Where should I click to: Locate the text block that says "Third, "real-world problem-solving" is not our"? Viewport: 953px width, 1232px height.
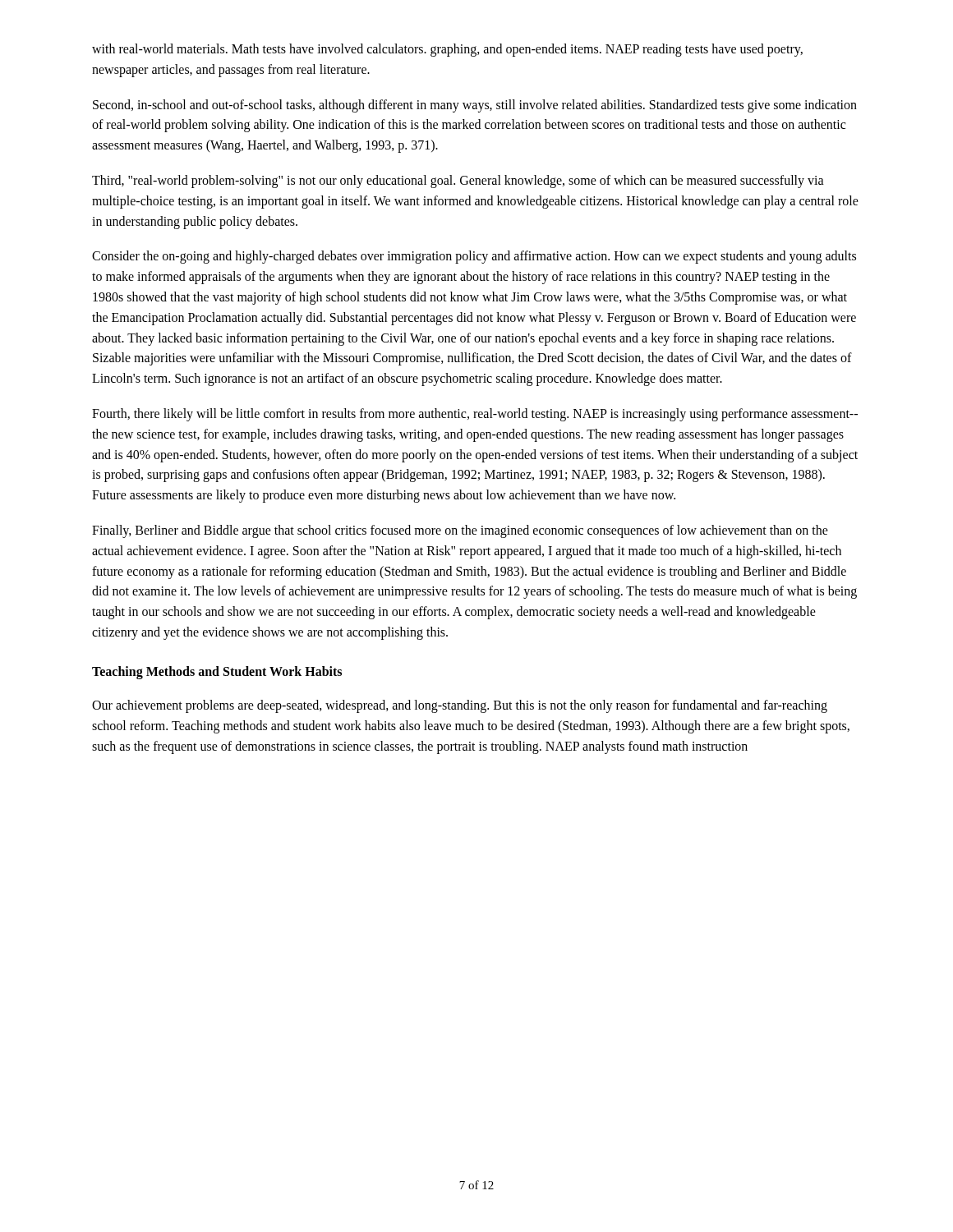(475, 201)
